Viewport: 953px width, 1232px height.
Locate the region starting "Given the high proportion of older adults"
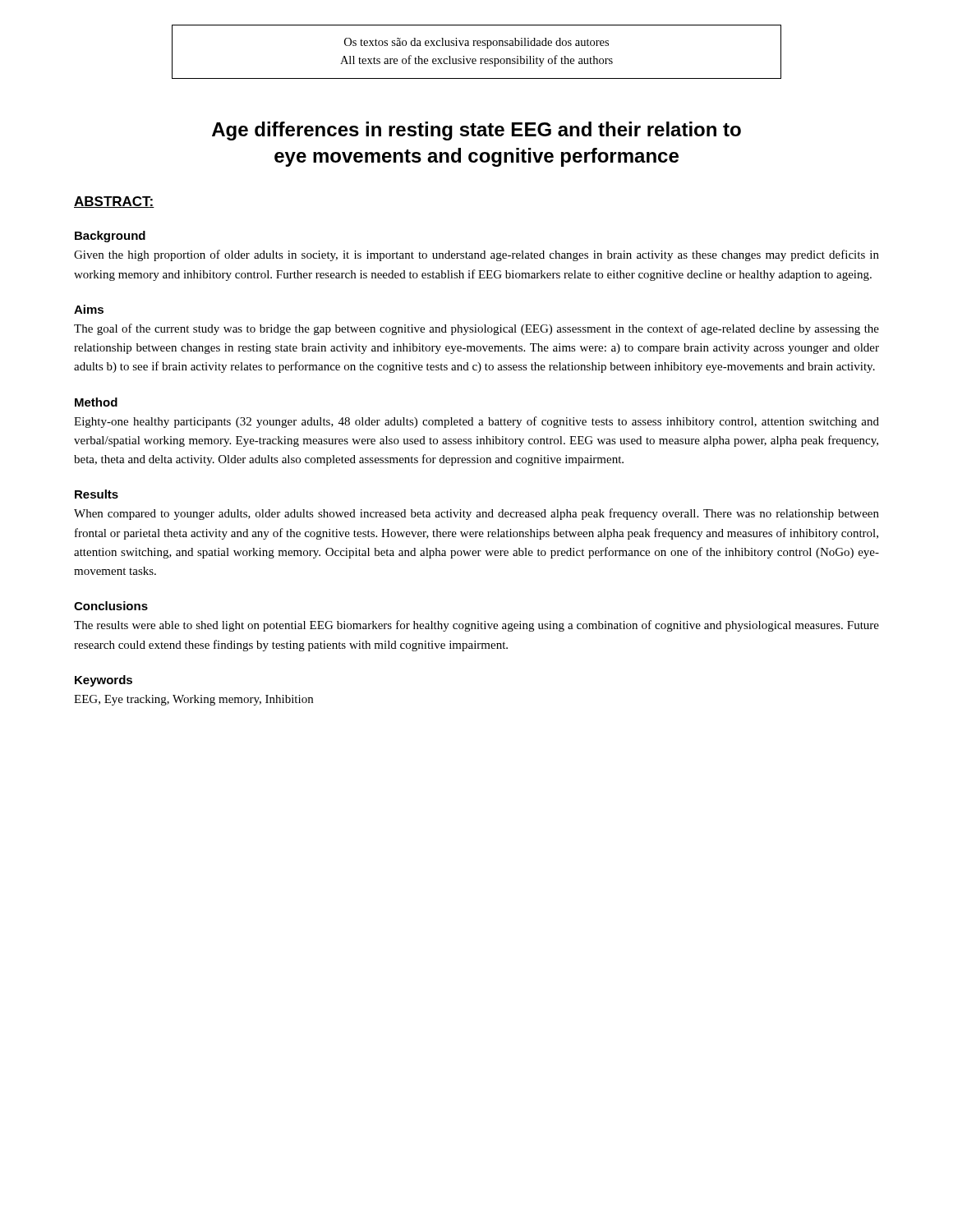476,265
